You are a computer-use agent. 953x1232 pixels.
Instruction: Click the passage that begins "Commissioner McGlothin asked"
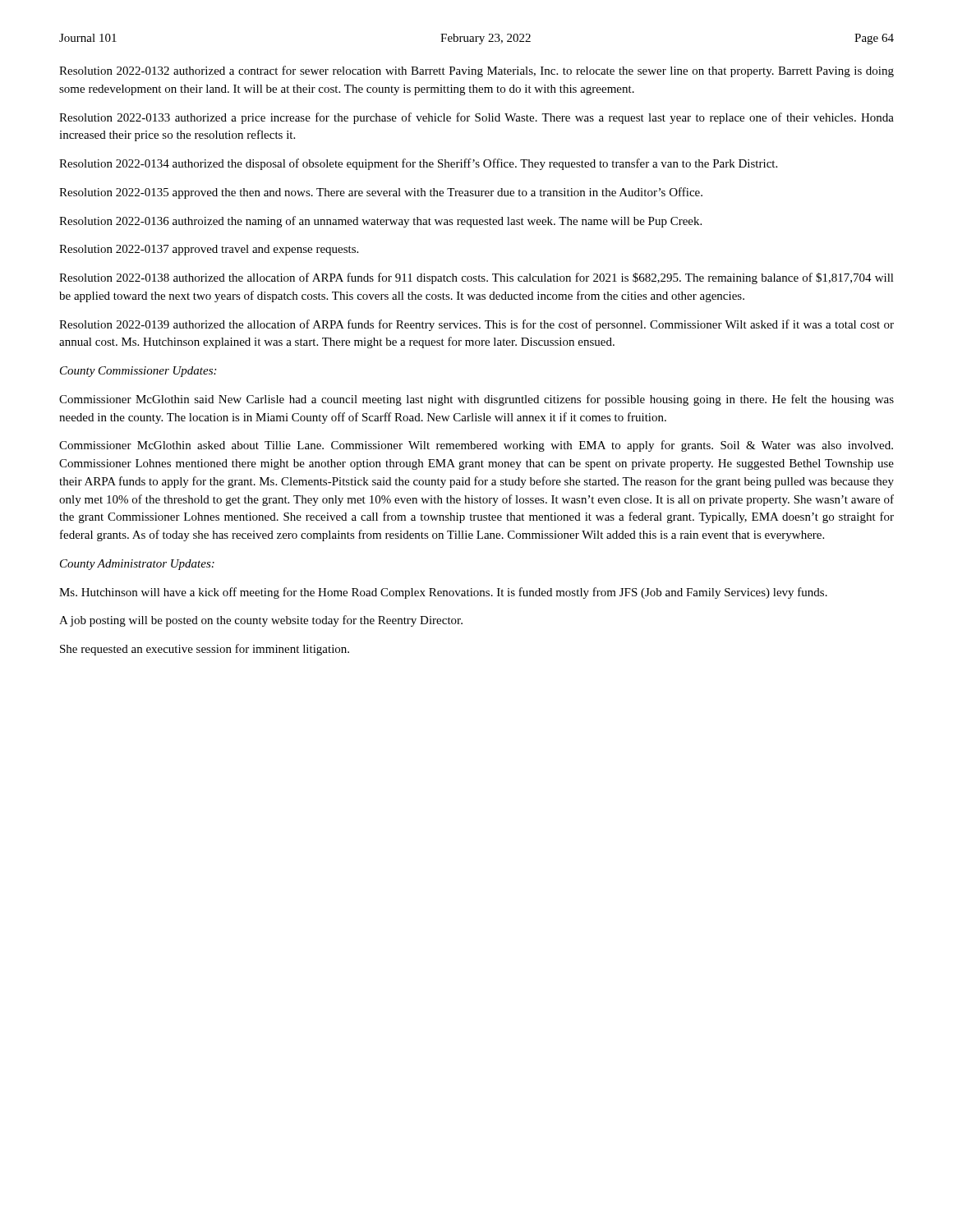coord(476,490)
